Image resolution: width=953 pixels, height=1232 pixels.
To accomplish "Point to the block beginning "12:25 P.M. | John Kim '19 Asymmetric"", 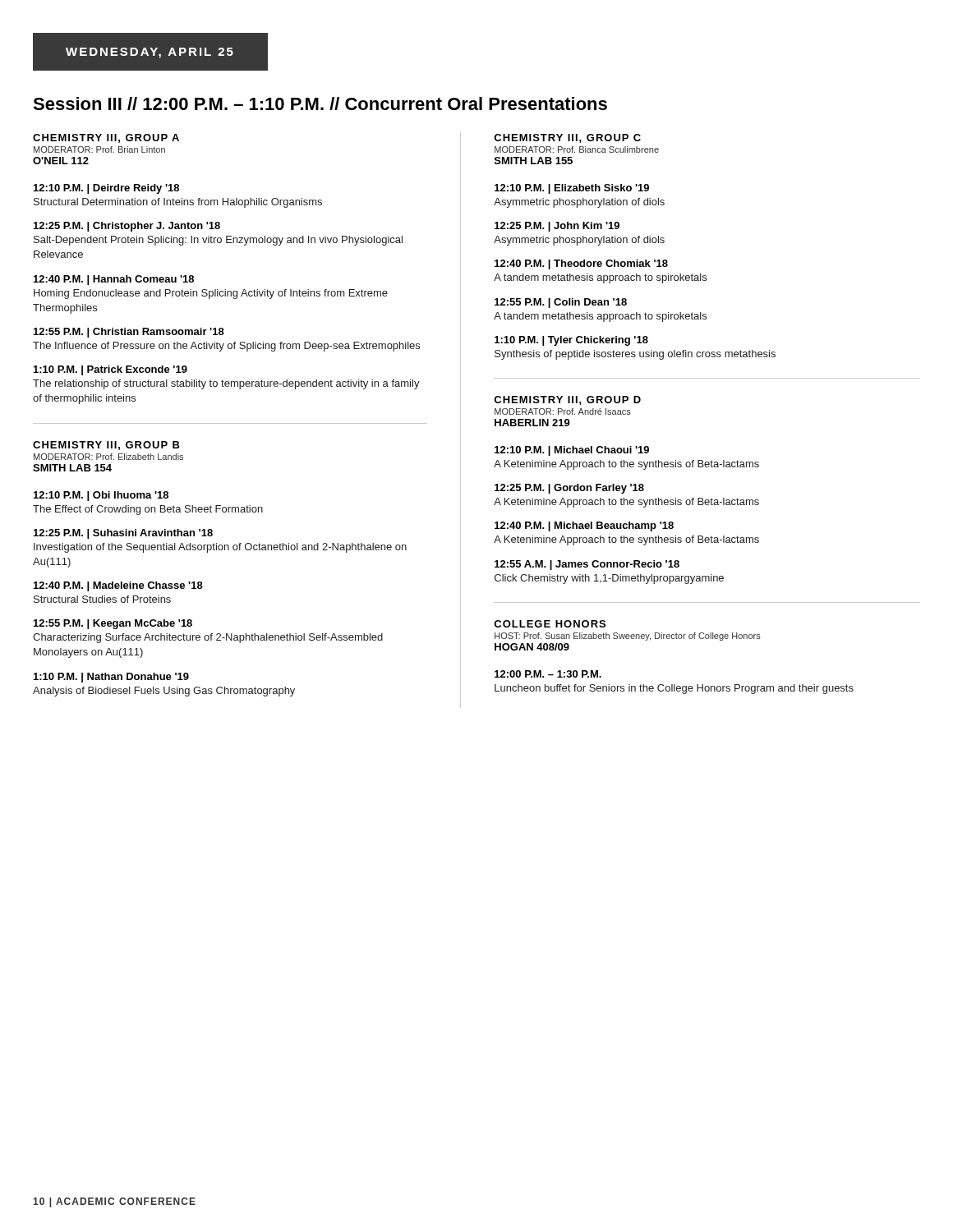I will 557,227.
